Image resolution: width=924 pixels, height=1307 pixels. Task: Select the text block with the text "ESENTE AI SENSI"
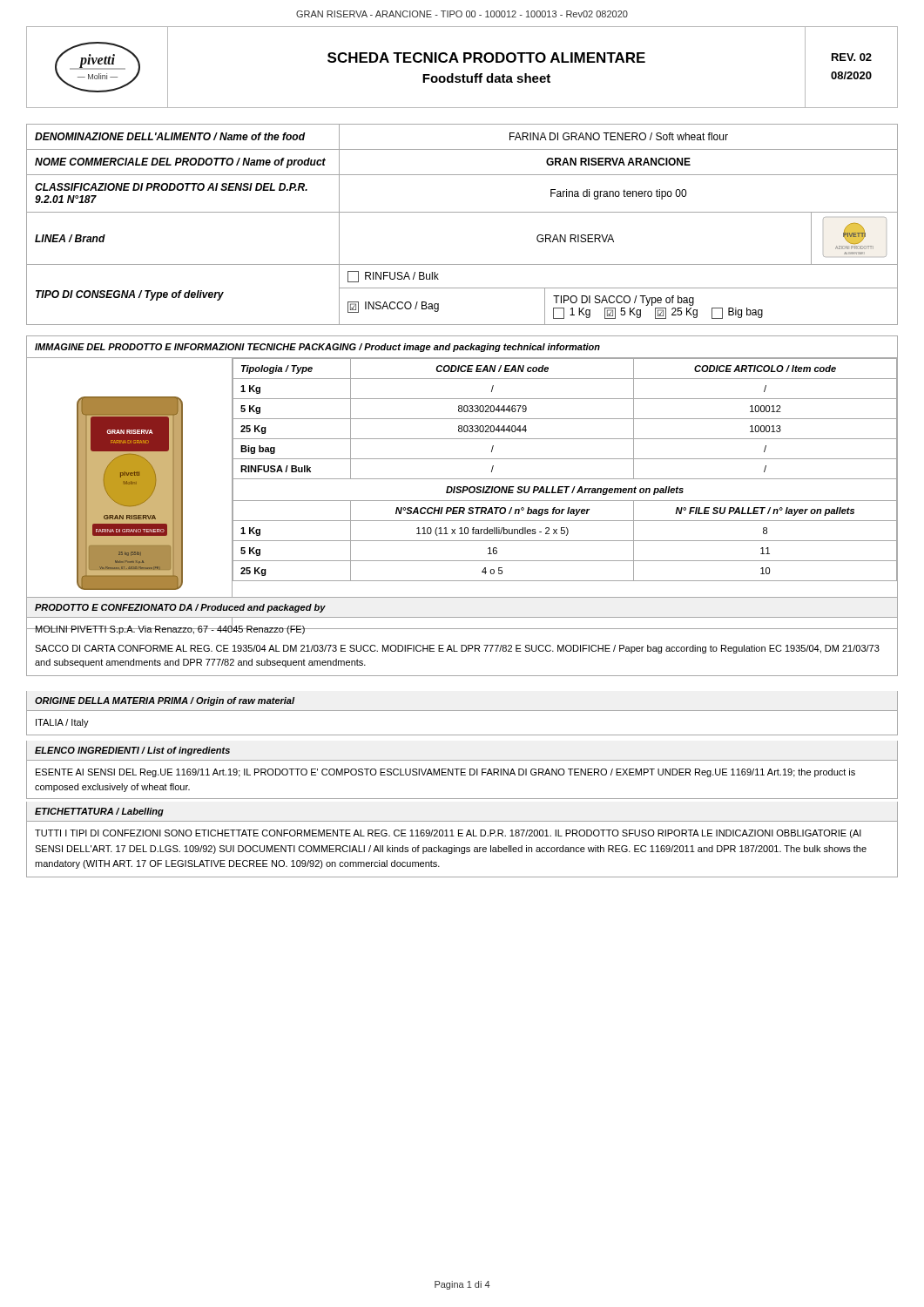(x=445, y=779)
